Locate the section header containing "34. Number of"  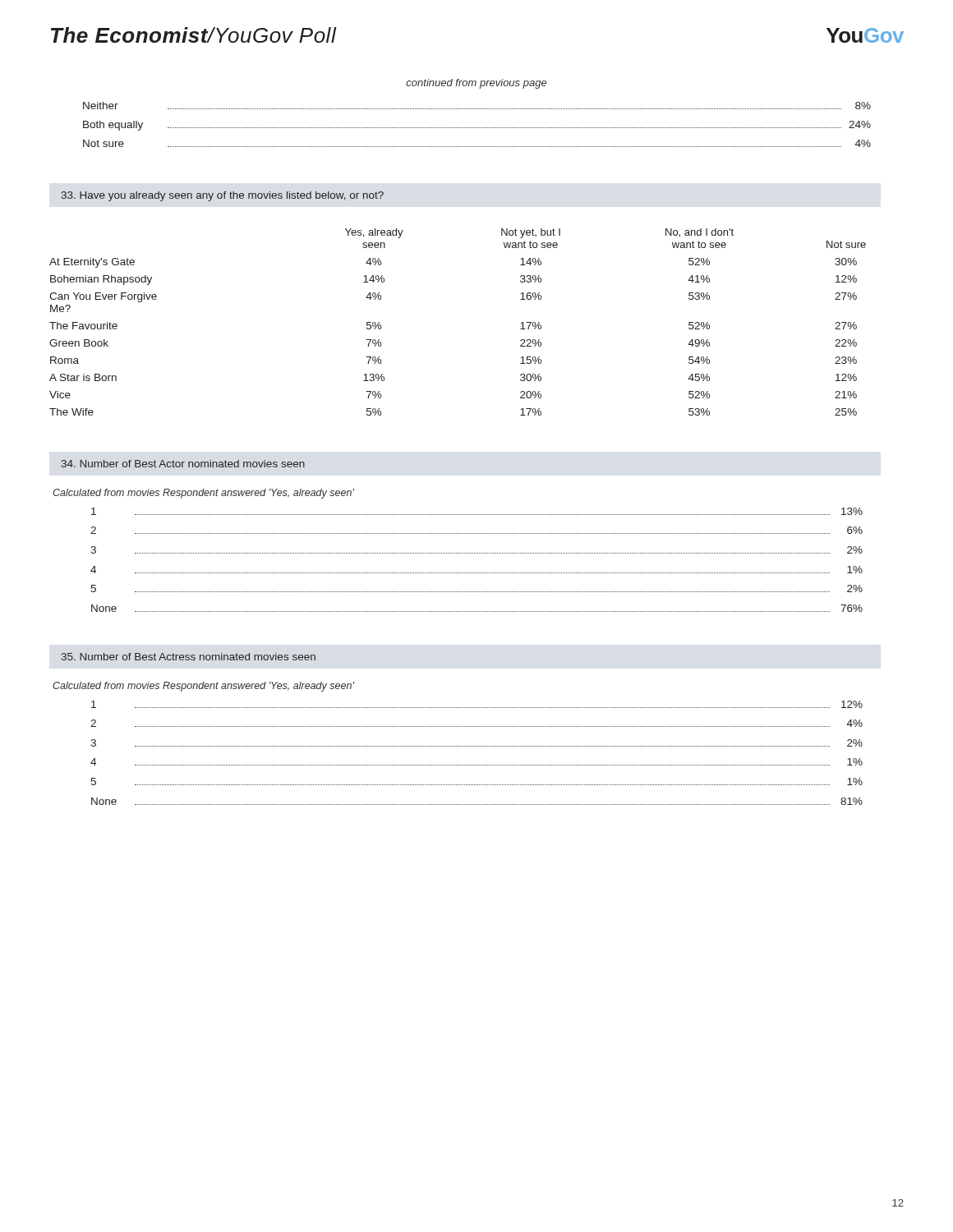[x=183, y=463]
